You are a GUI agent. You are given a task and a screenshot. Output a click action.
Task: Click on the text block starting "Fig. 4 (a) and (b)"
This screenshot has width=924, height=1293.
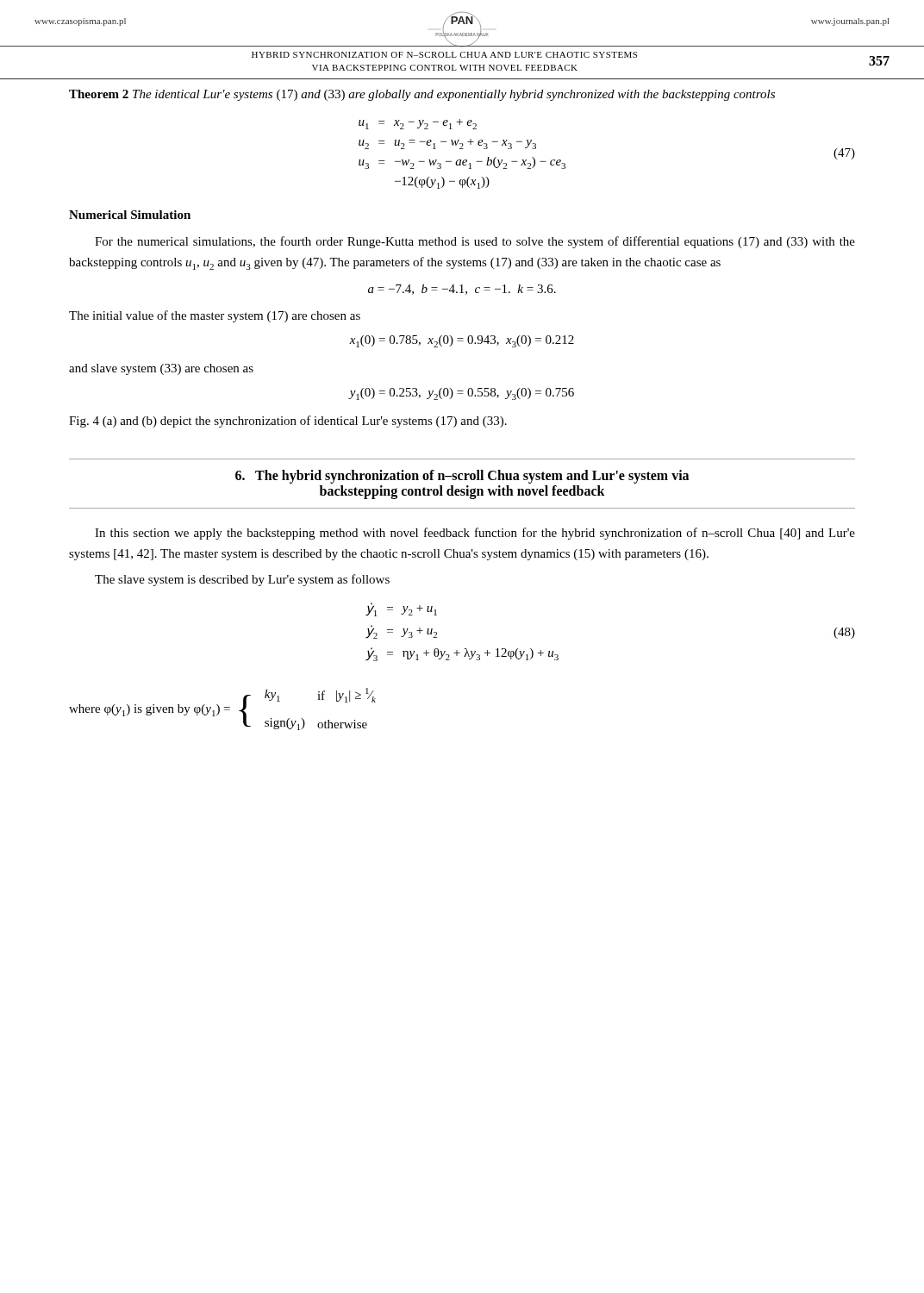tap(288, 421)
